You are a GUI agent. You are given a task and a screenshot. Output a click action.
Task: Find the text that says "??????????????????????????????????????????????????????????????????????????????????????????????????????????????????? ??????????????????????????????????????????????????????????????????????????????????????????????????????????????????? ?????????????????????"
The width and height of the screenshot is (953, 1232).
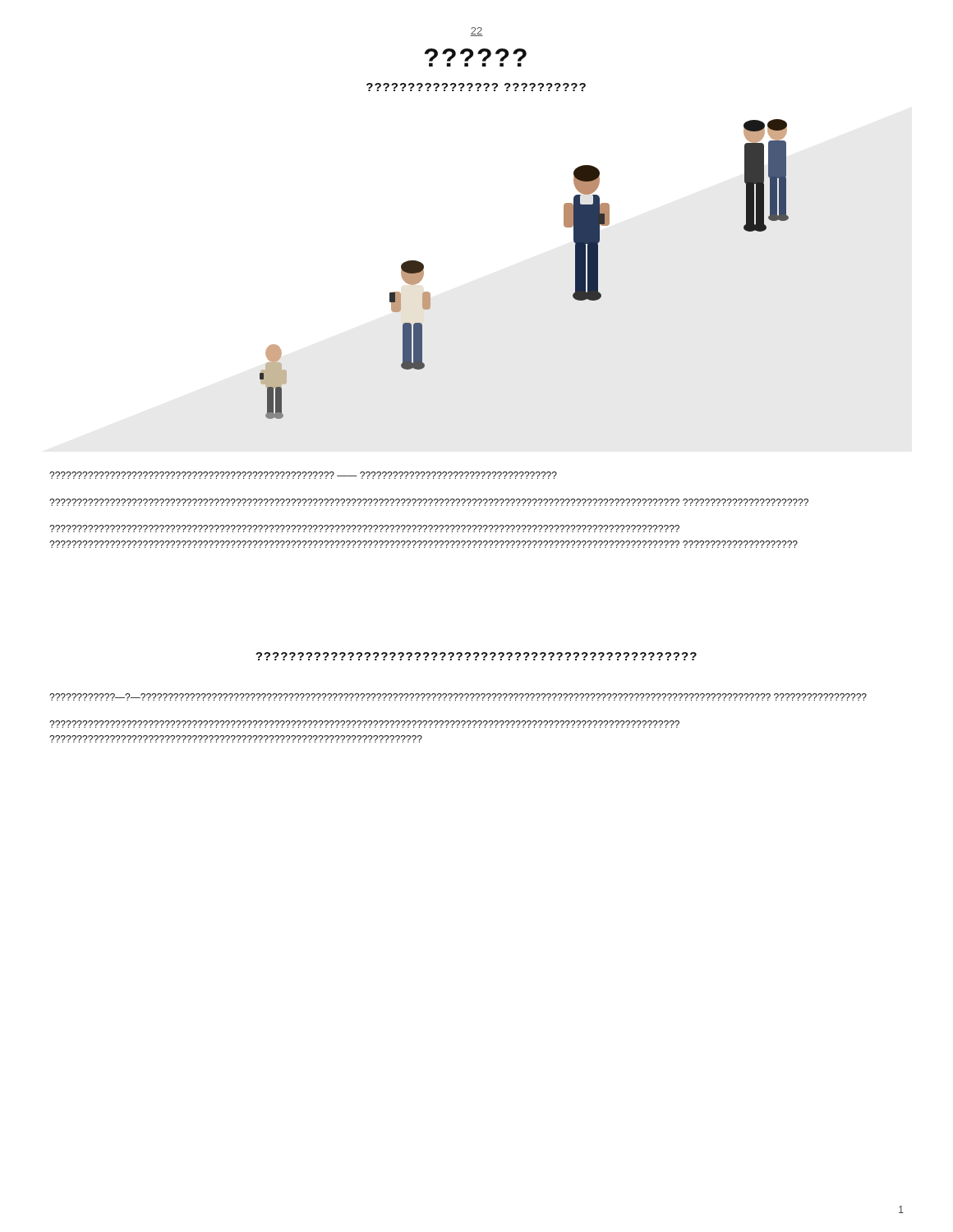[x=424, y=537]
